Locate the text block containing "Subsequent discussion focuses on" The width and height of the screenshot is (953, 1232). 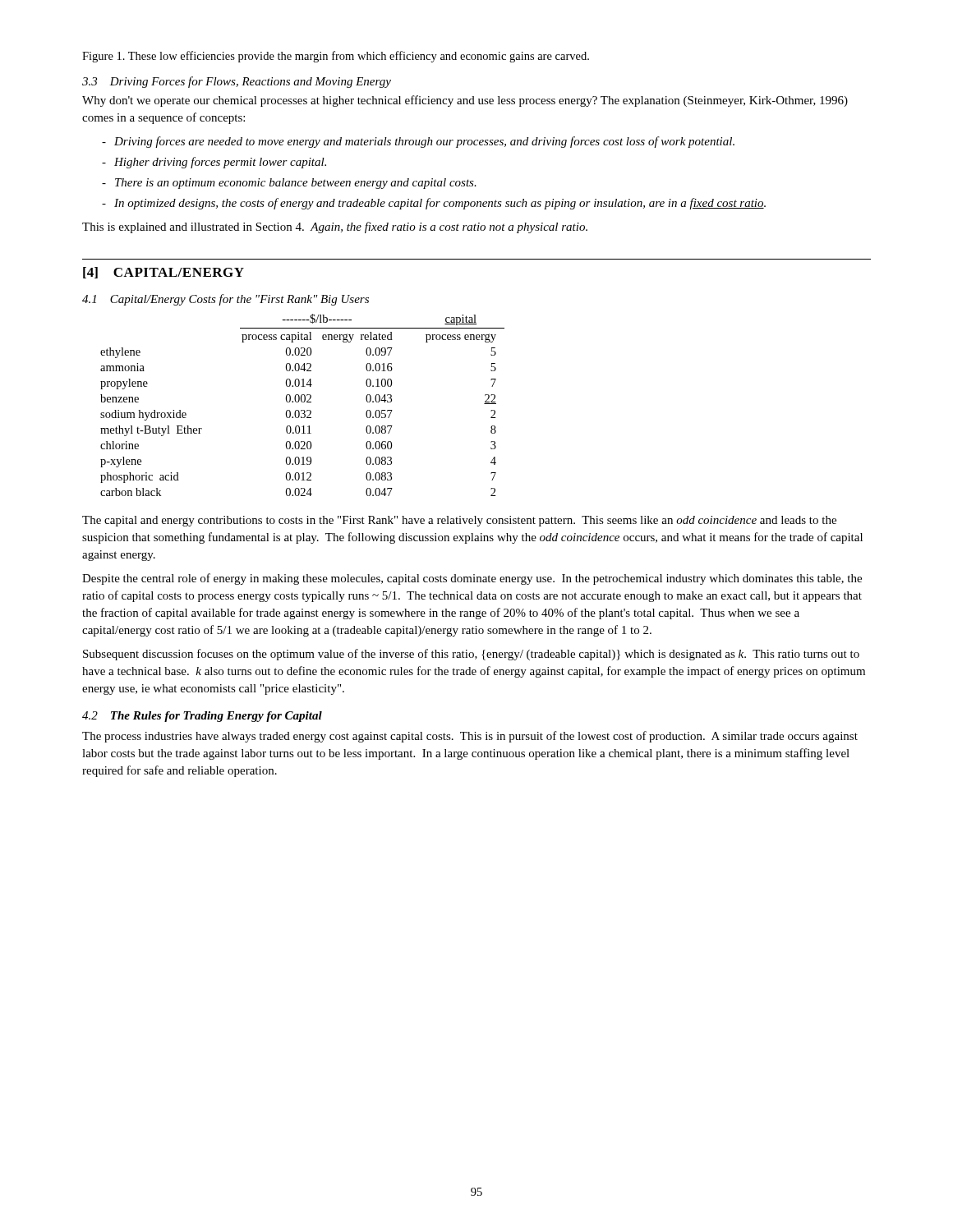[x=474, y=671]
